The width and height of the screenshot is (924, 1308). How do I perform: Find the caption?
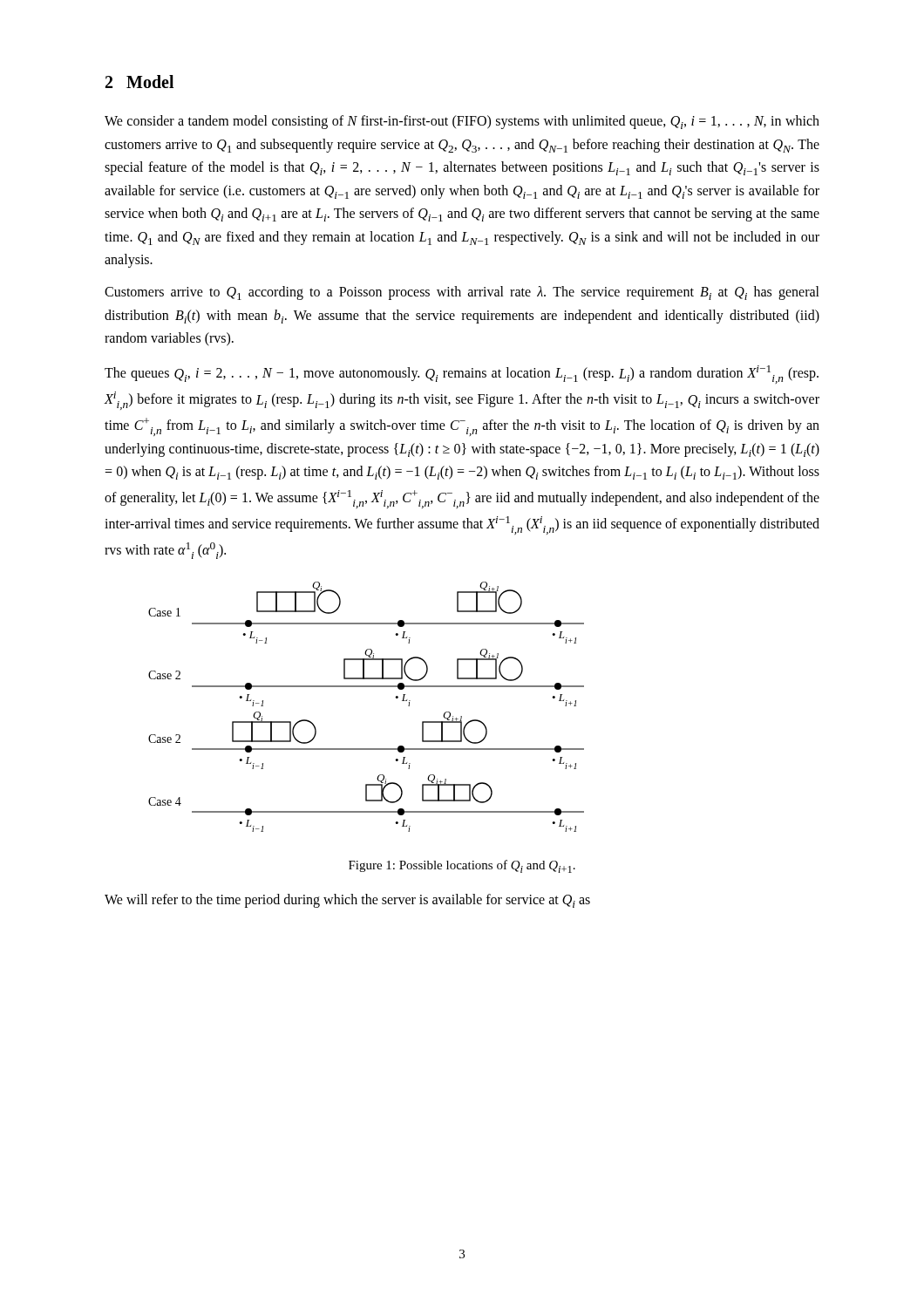point(462,866)
